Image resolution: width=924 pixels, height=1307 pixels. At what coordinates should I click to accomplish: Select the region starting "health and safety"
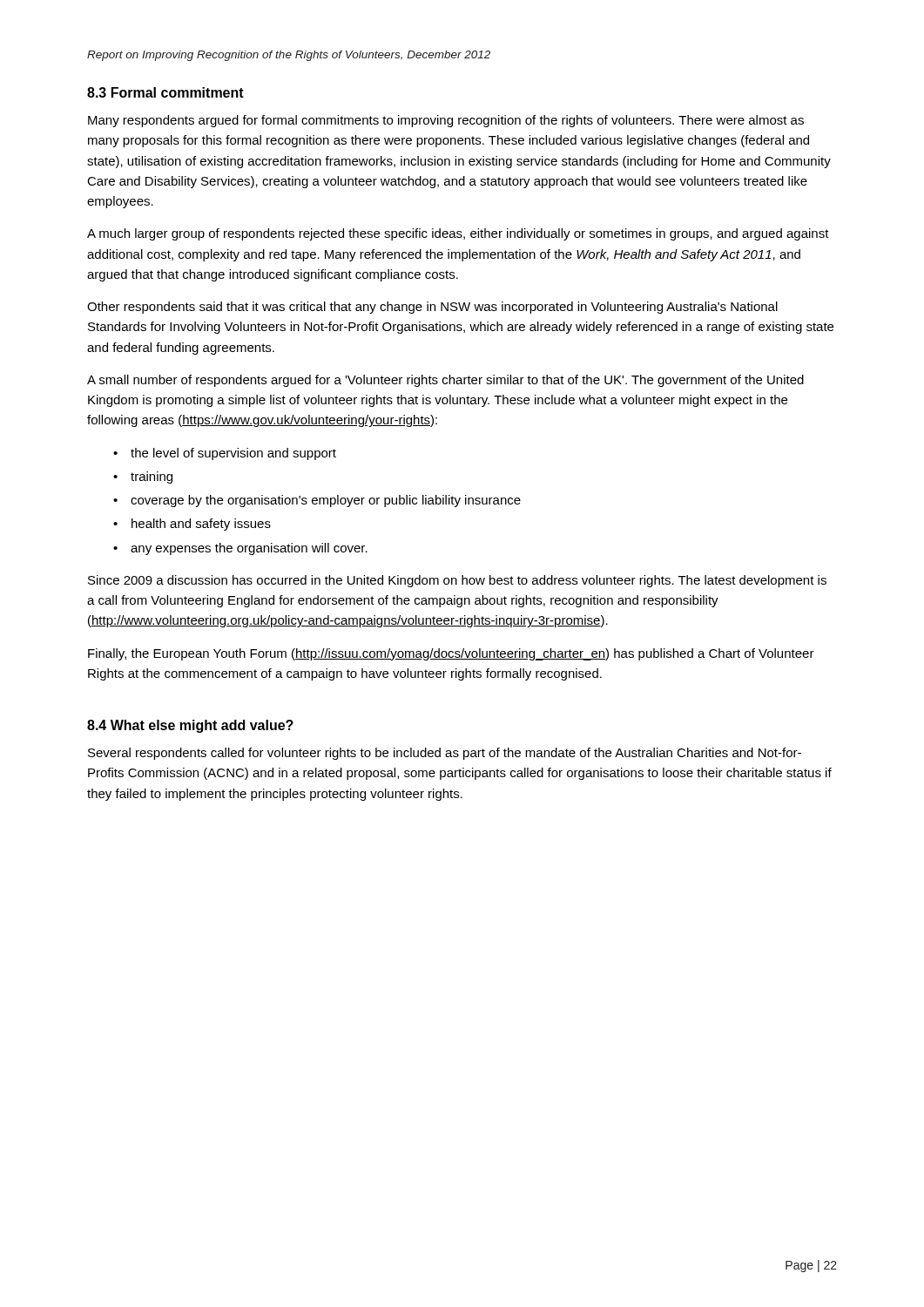[x=201, y=523]
